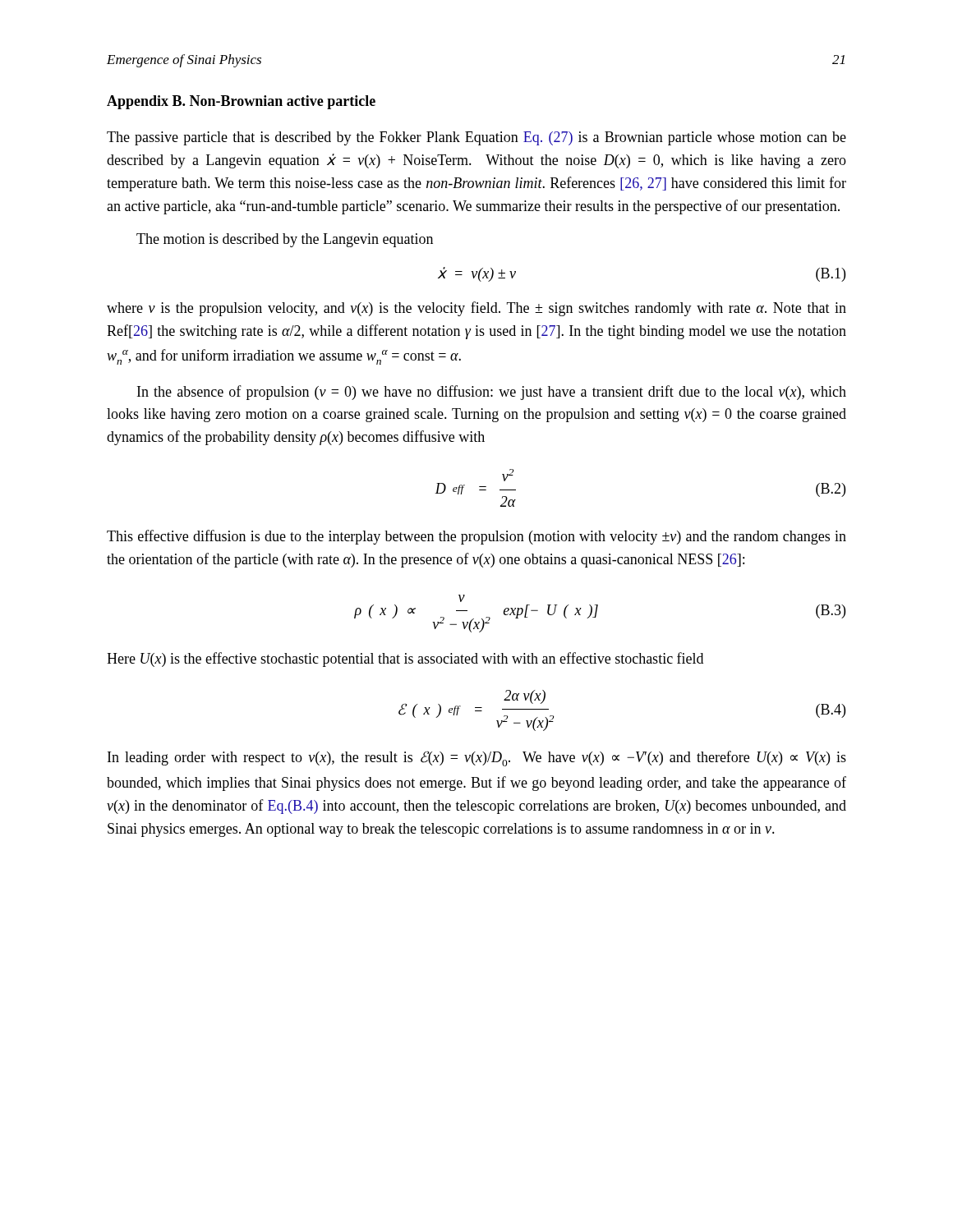953x1232 pixels.
Task: Find the element starting "ℰ(x)eff = 2α v(x) ν2 − v(x)2 (B.4)"
Action: 525,709
